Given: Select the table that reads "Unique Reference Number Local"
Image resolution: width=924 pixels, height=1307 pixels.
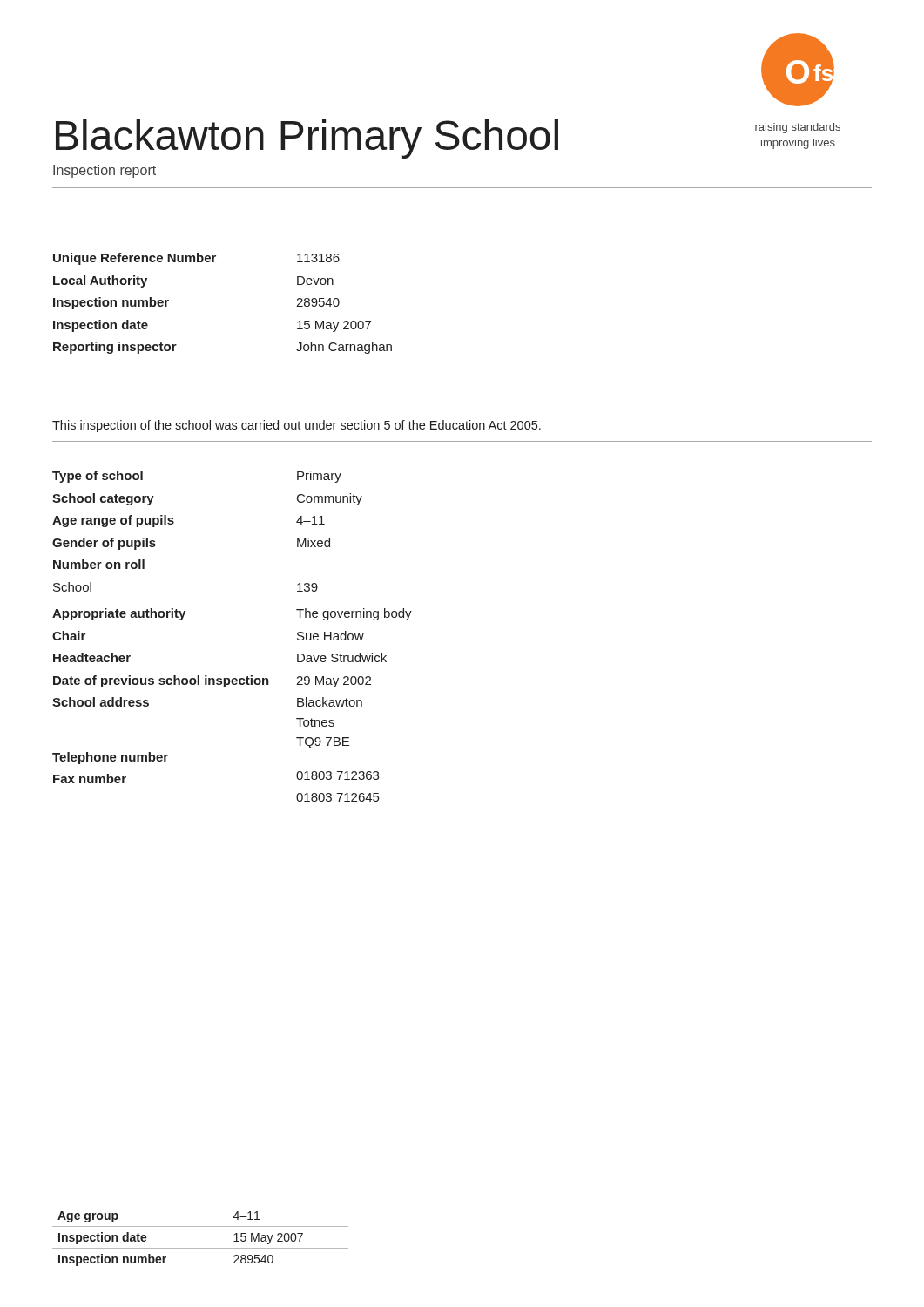Looking at the screenshot, I should pos(462,304).
